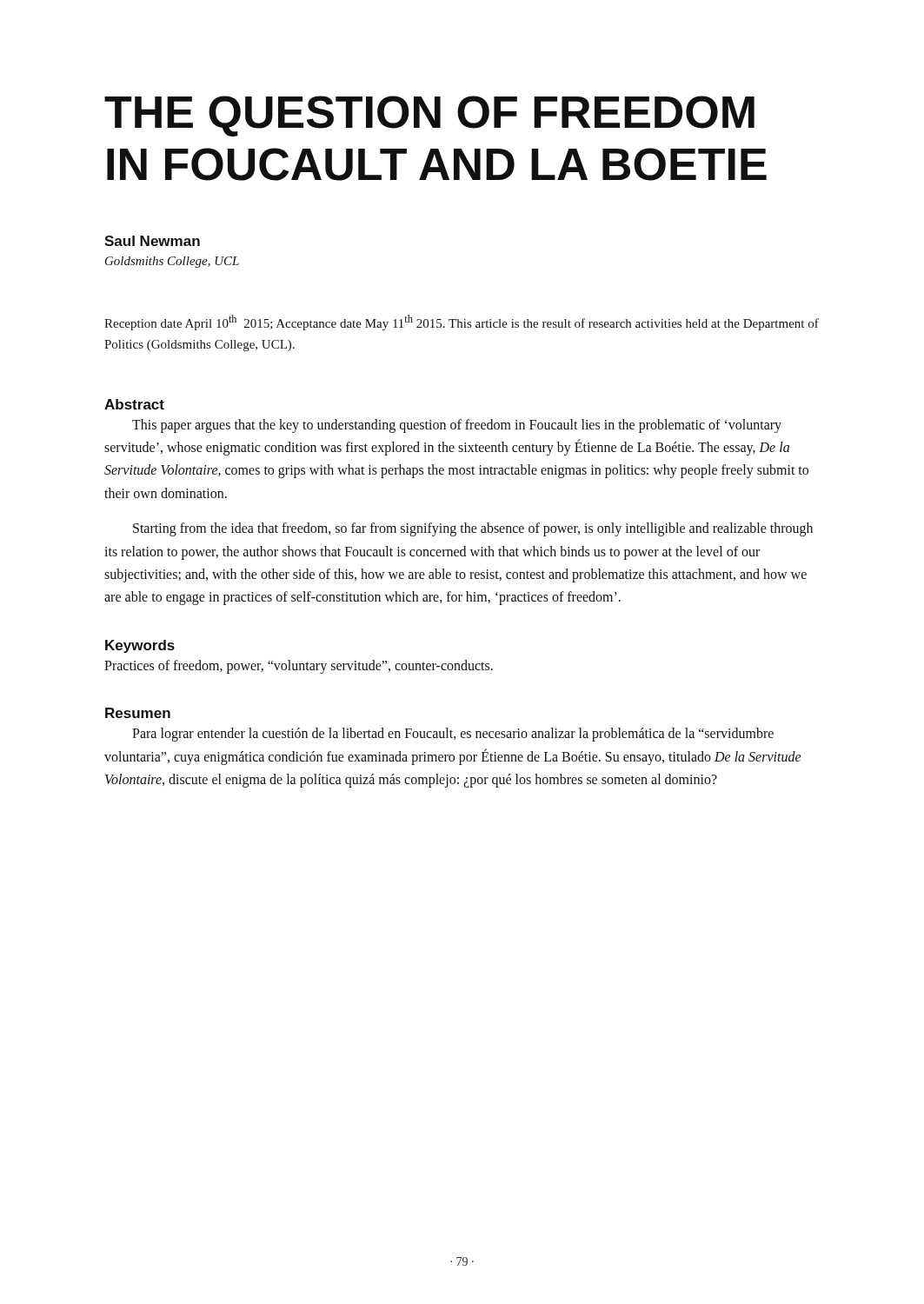Screen dimensions: 1304x924
Task: Point to the block beginning "Practices of freedom,"
Action: 299,665
